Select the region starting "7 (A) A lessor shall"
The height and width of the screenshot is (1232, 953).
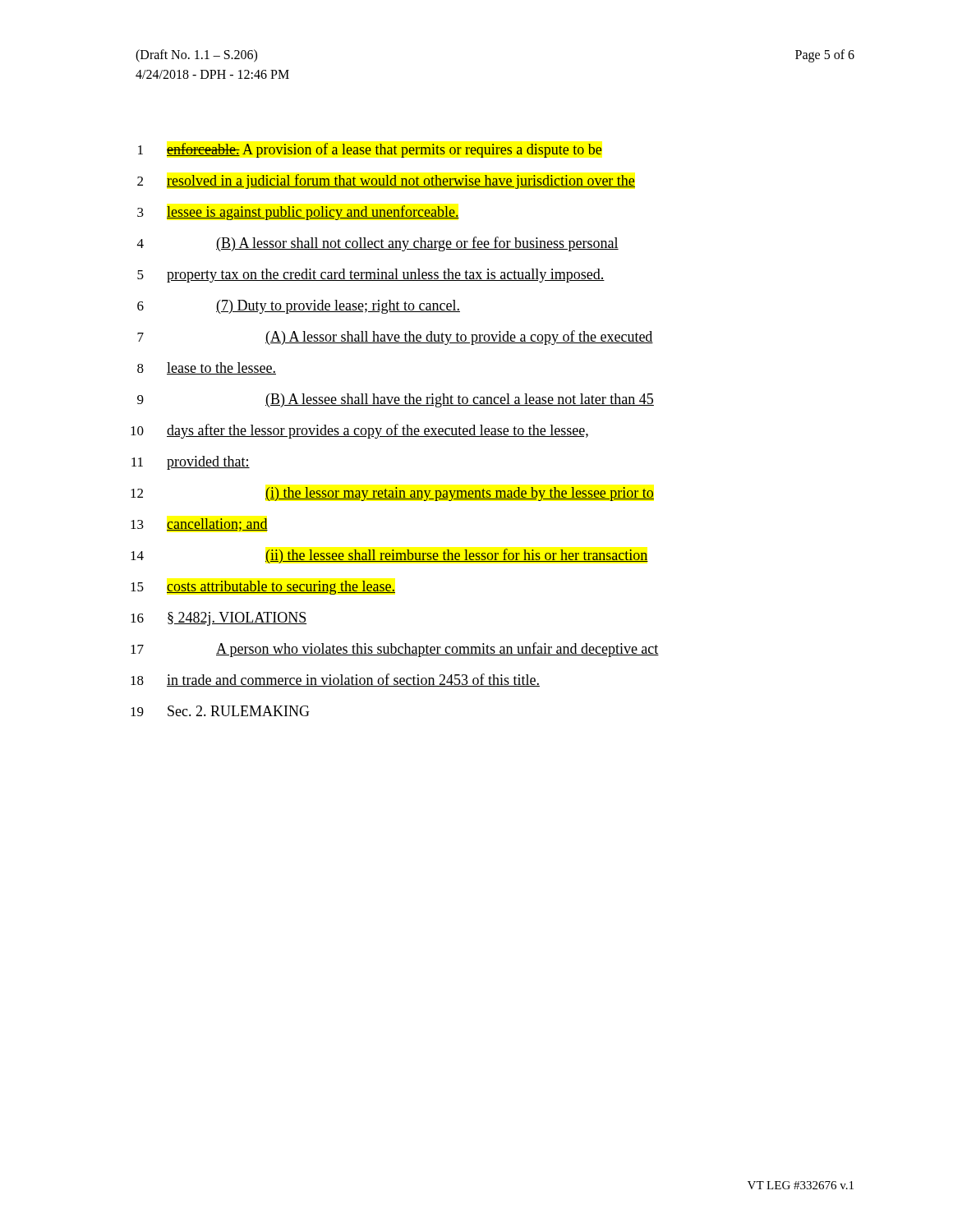(476, 337)
